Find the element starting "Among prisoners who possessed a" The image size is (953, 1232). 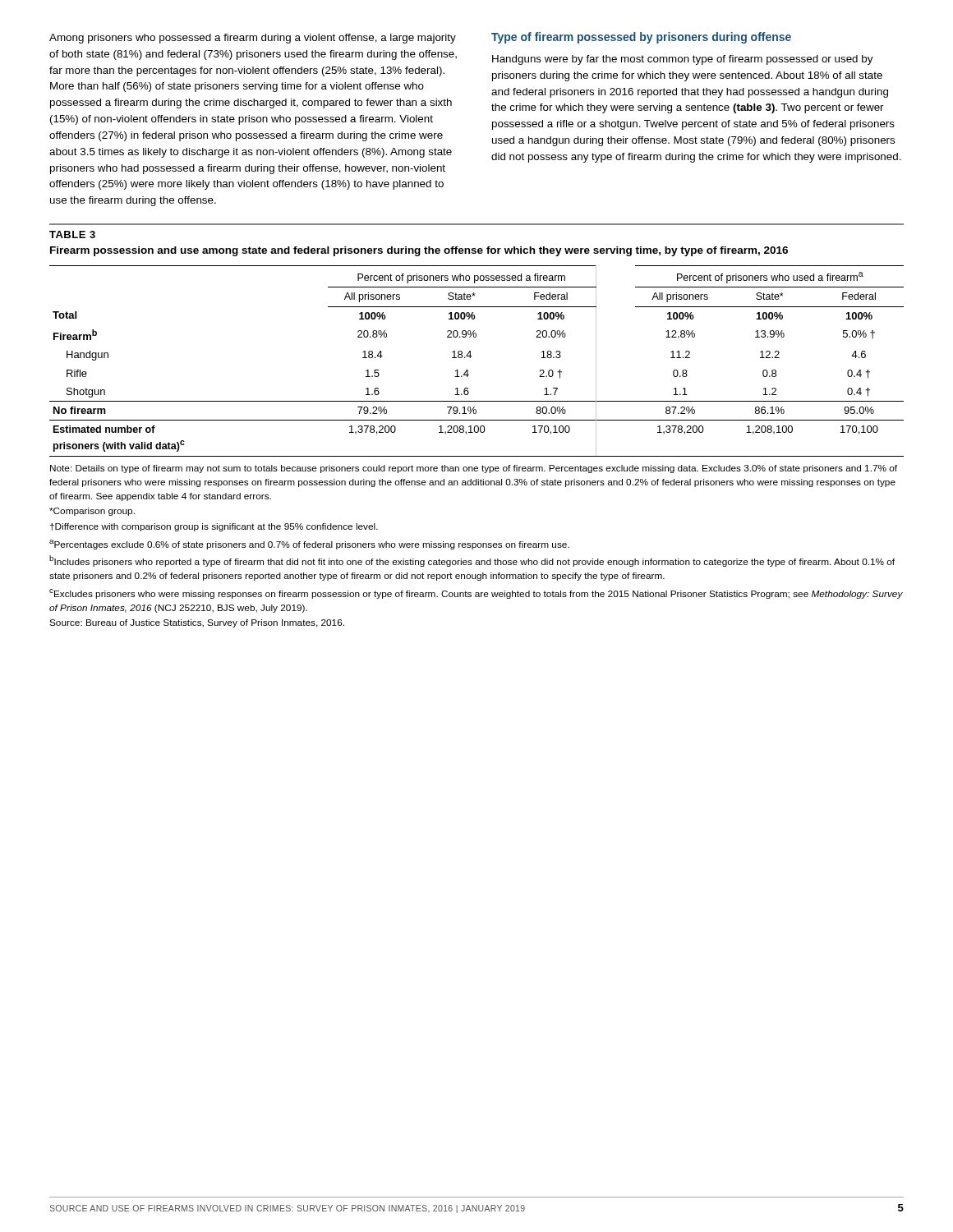coord(253,119)
